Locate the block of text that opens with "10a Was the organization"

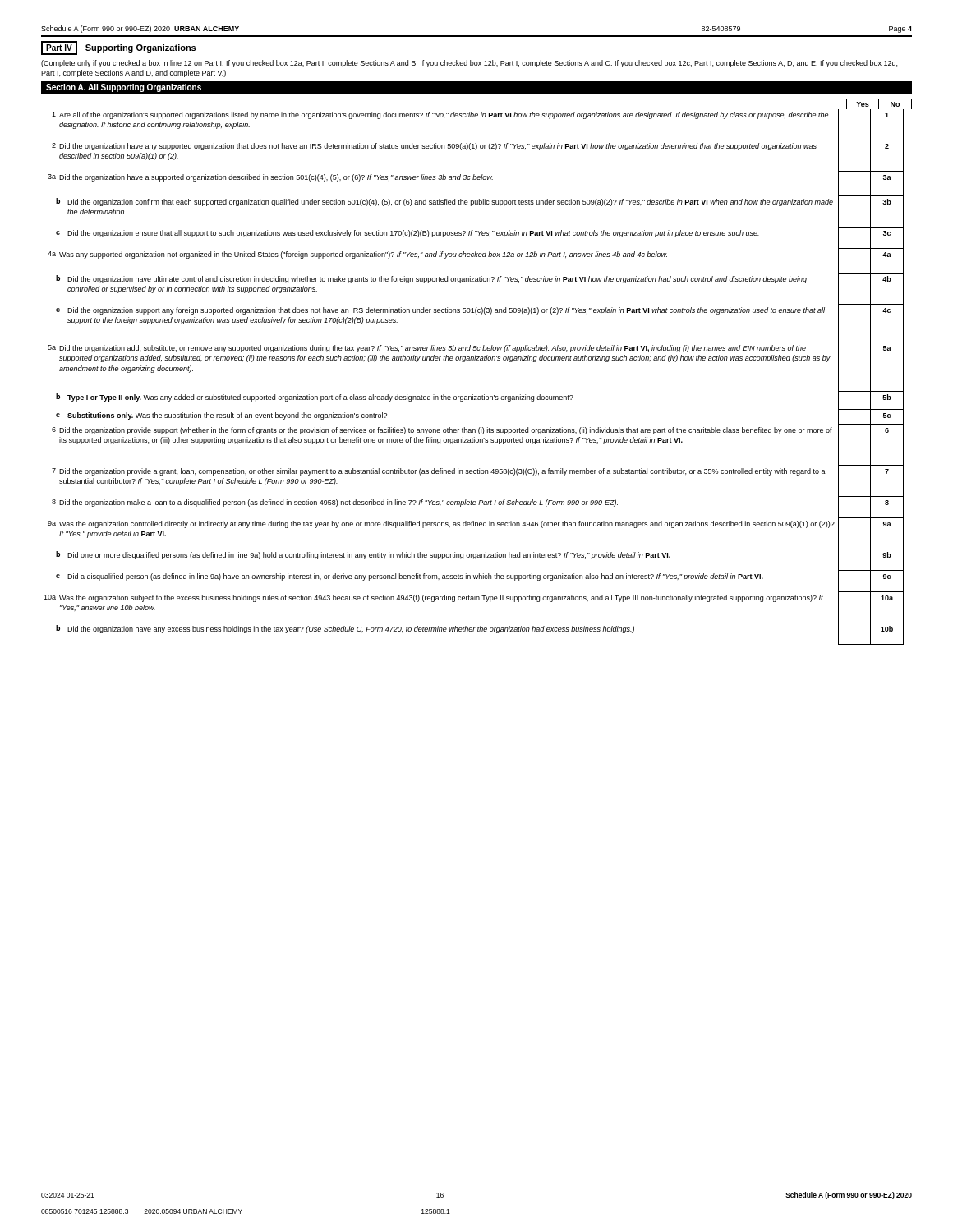476,608
